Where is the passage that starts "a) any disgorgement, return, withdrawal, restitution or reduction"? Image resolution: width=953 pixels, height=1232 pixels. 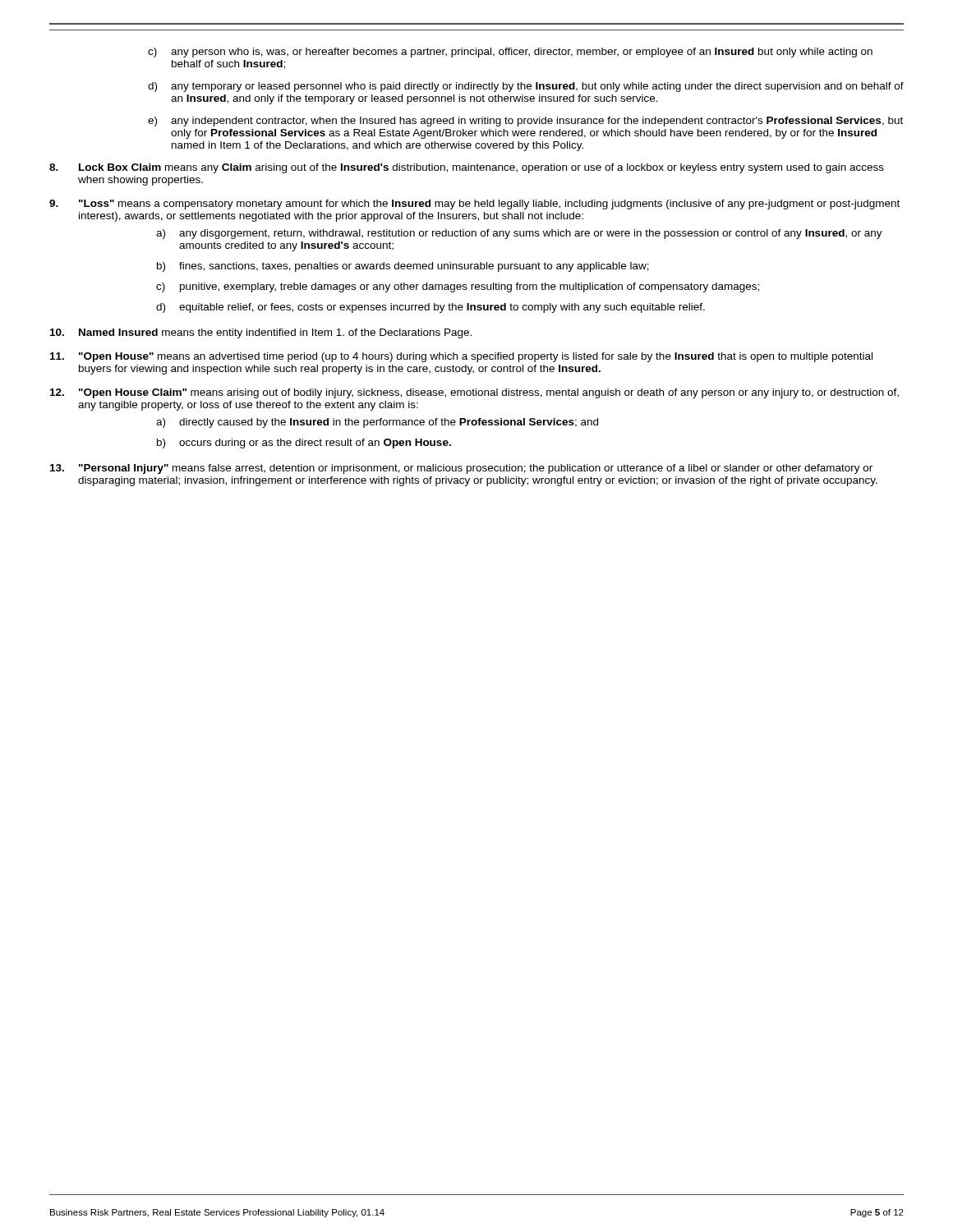530,239
